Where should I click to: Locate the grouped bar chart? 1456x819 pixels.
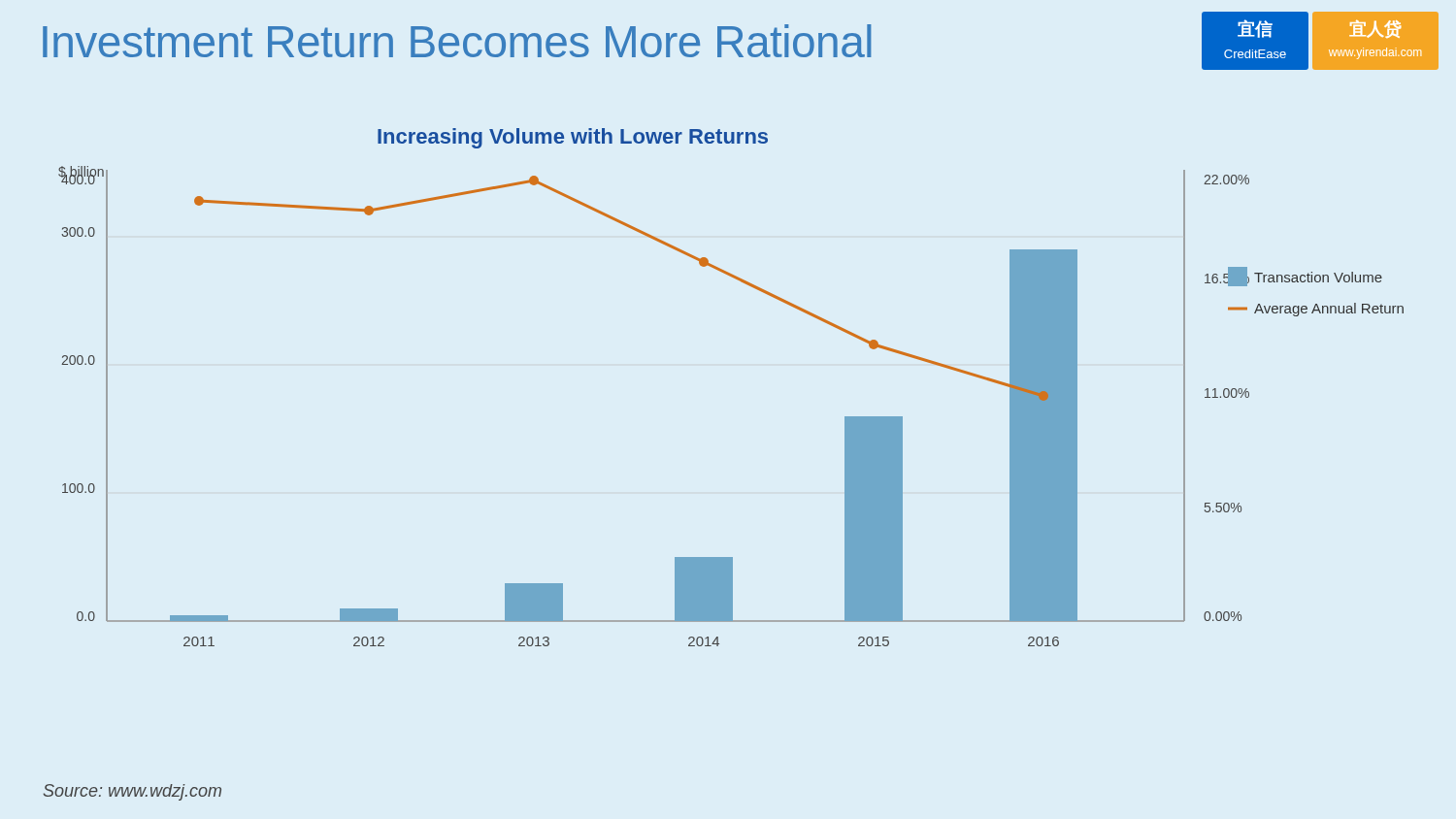coord(728,427)
